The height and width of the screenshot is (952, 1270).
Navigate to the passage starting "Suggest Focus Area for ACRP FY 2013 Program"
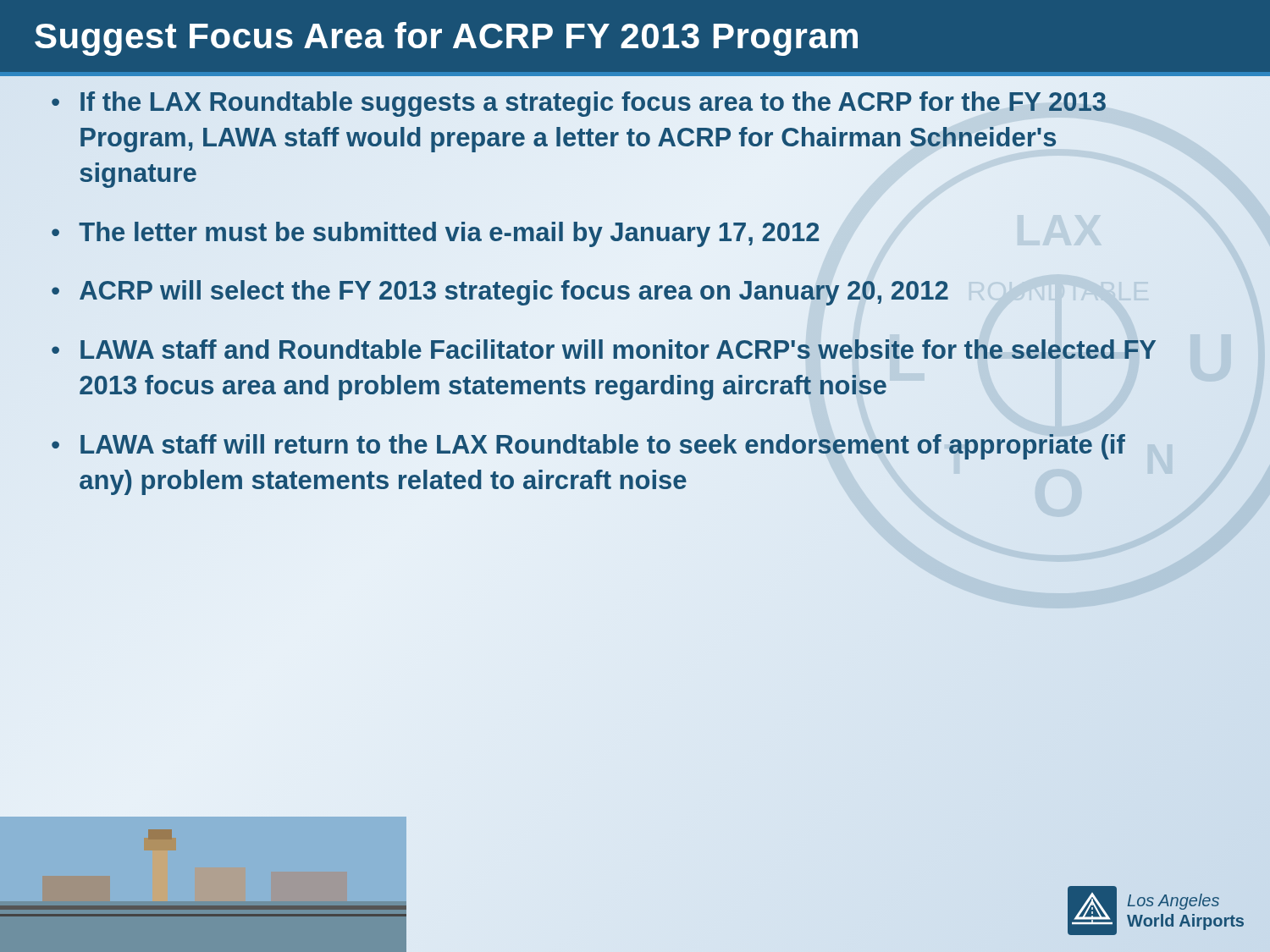point(447,36)
